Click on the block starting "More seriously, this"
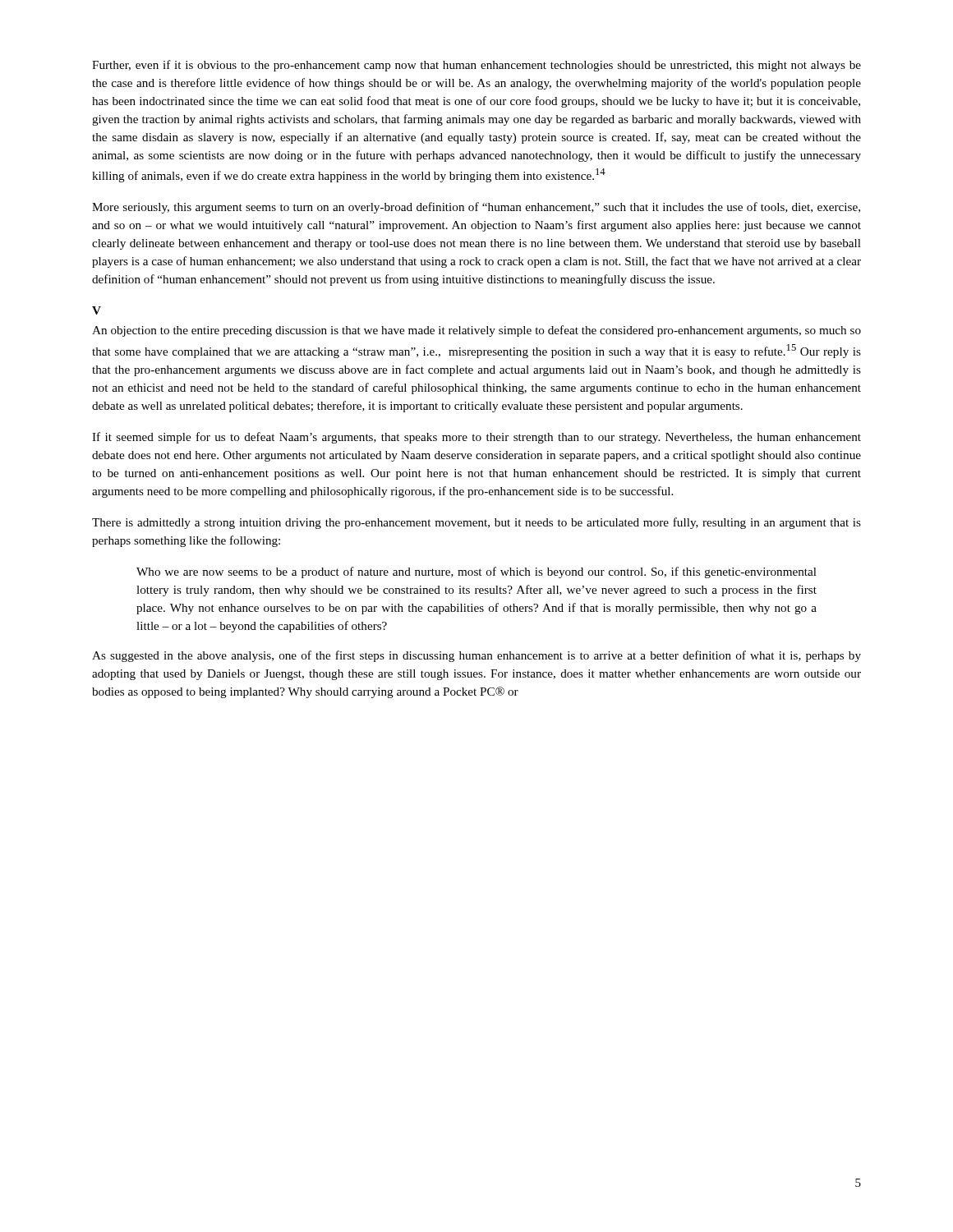 (476, 243)
